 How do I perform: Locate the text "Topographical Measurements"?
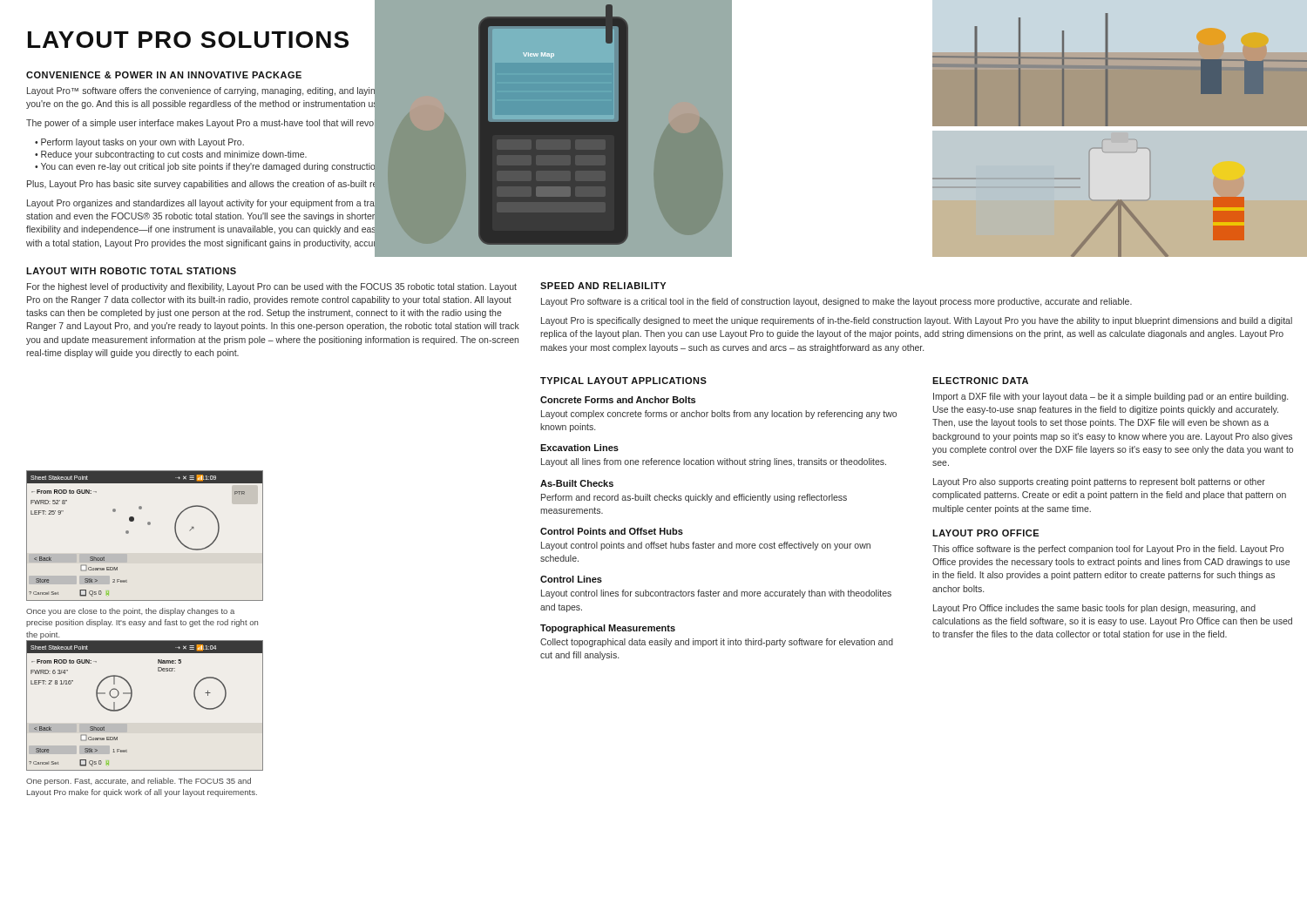[x=723, y=628]
